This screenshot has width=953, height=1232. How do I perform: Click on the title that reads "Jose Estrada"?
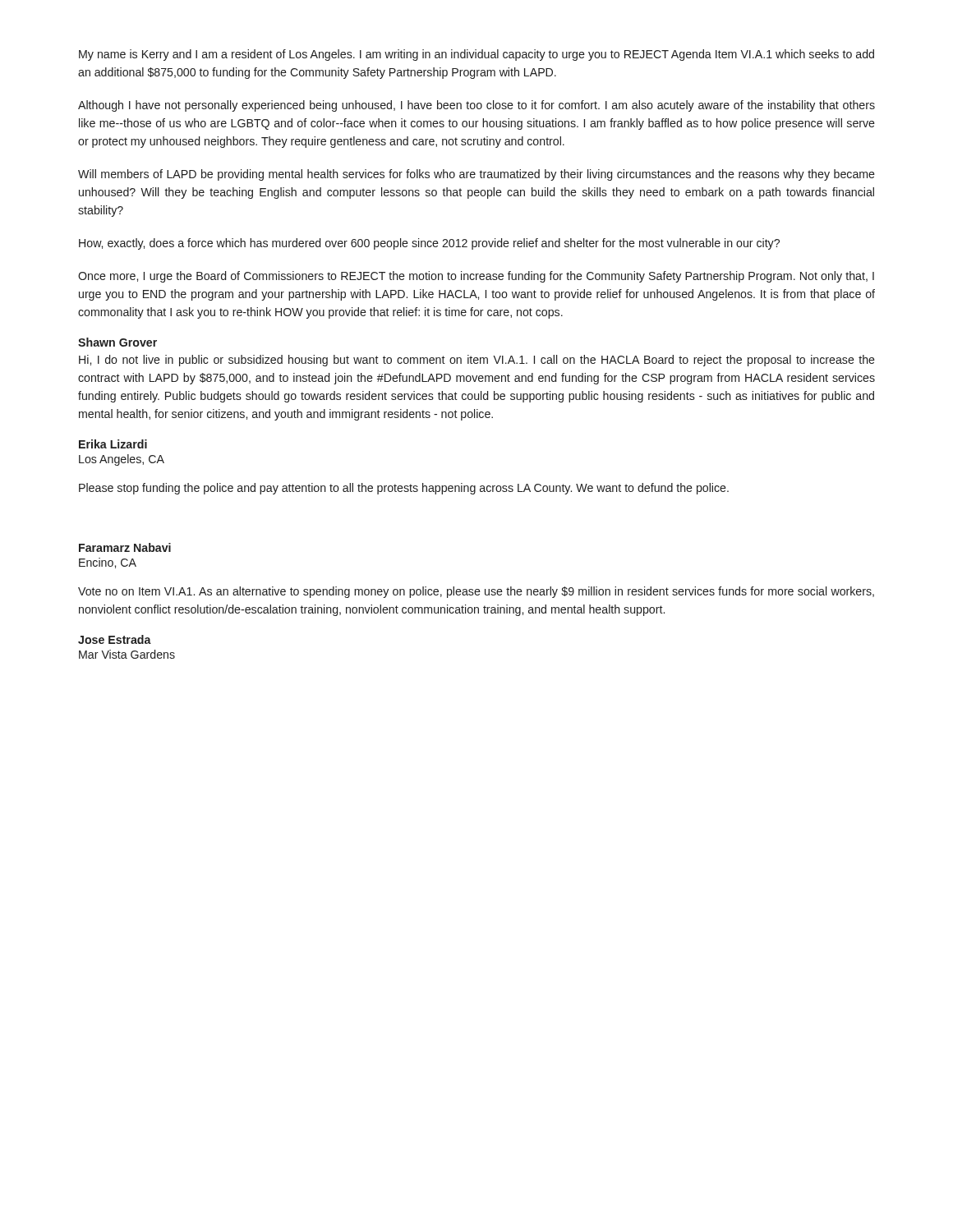pyautogui.click(x=114, y=640)
